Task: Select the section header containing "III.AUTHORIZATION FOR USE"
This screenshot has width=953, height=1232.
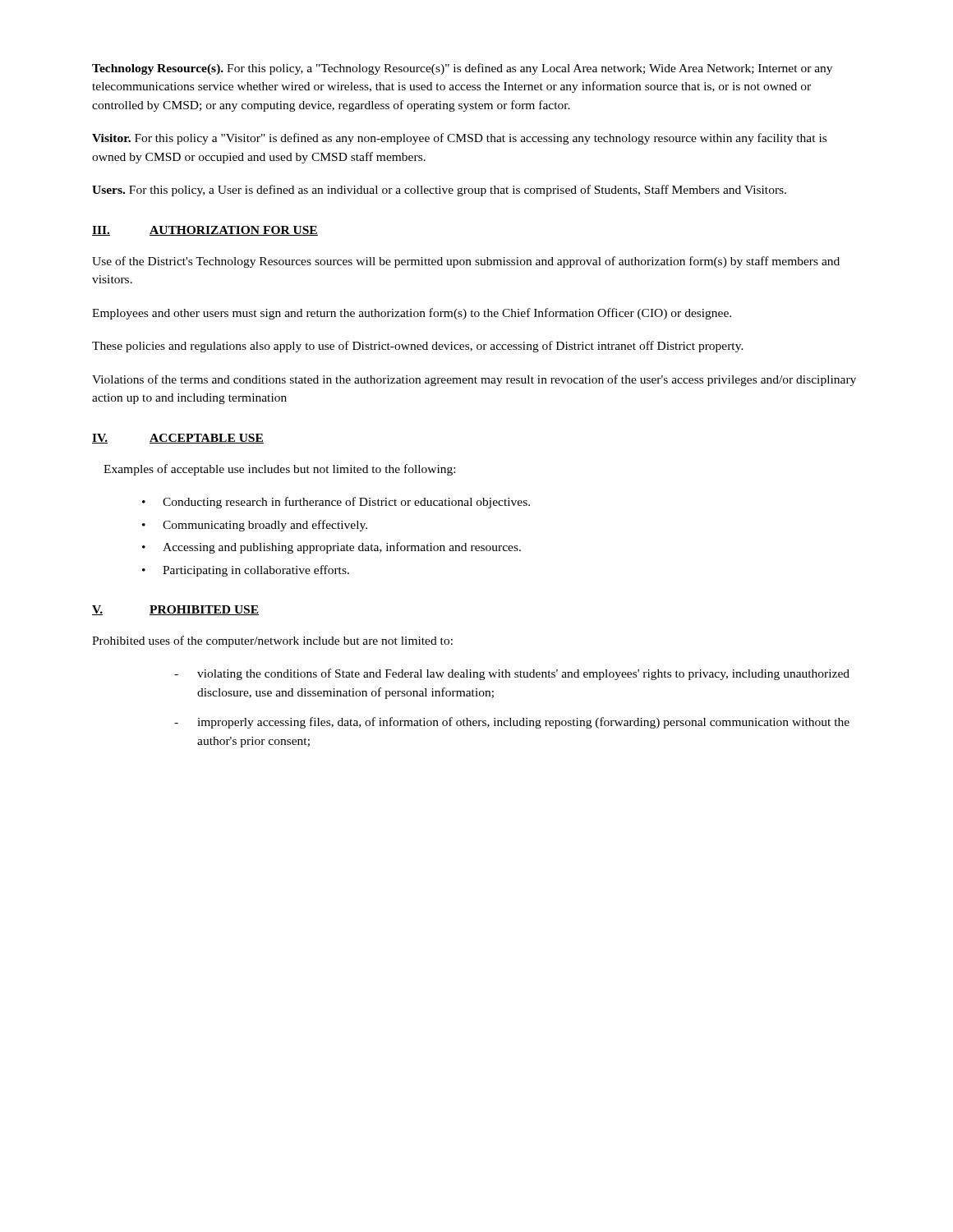Action: click(x=205, y=230)
